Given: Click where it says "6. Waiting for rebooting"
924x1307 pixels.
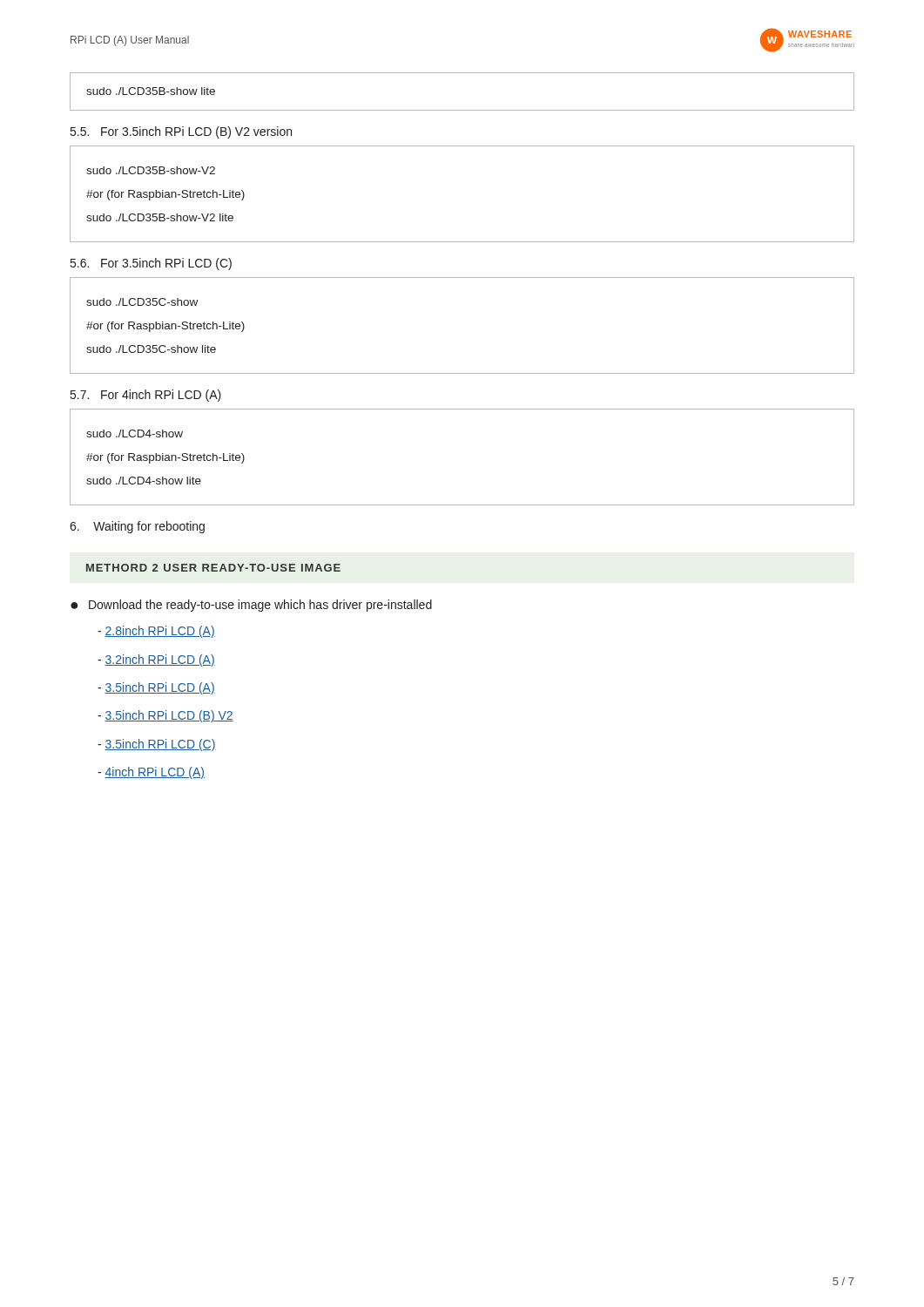Looking at the screenshot, I should click(x=138, y=526).
